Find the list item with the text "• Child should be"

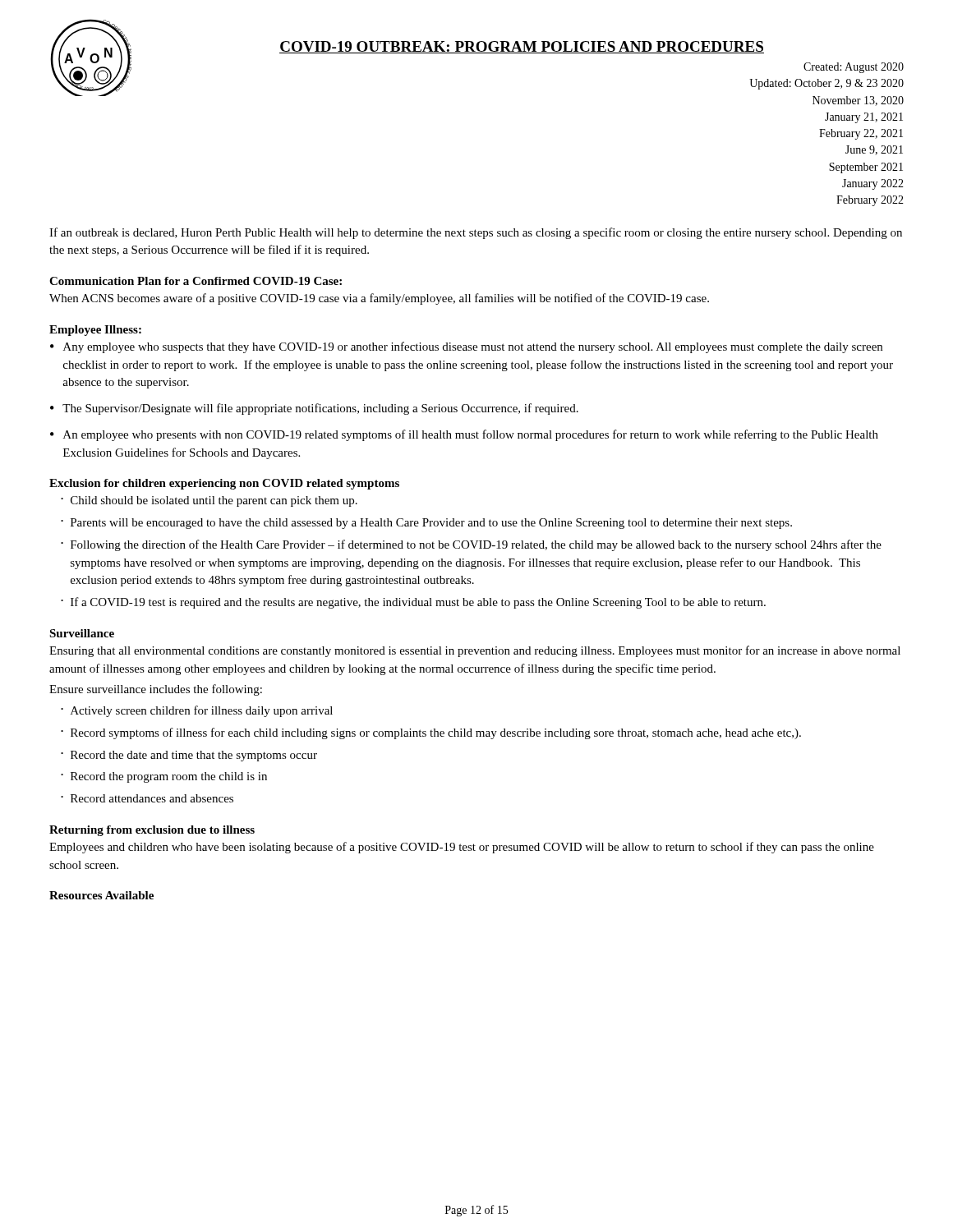click(x=209, y=501)
